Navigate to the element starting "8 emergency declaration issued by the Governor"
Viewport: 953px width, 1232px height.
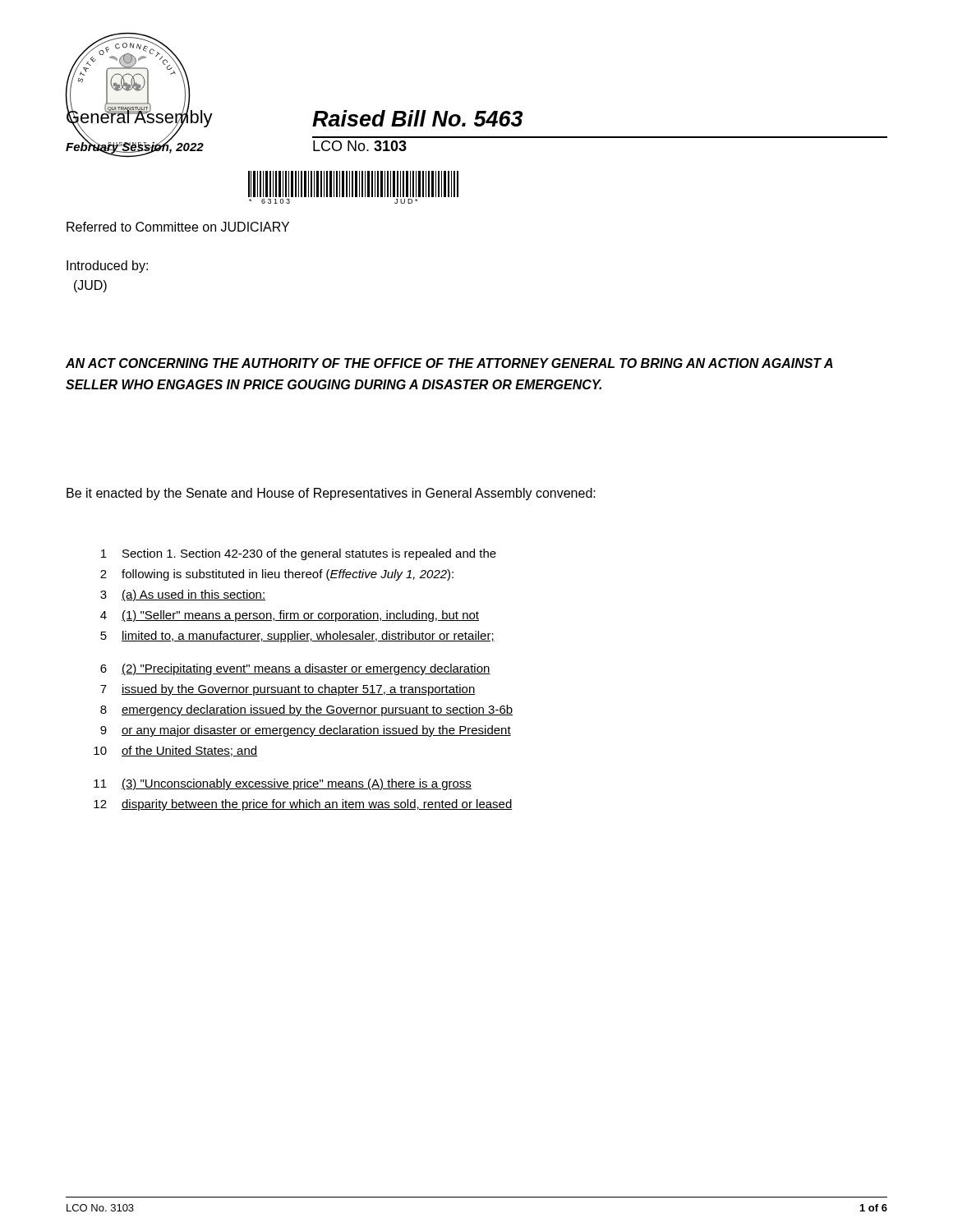[476, 709]
